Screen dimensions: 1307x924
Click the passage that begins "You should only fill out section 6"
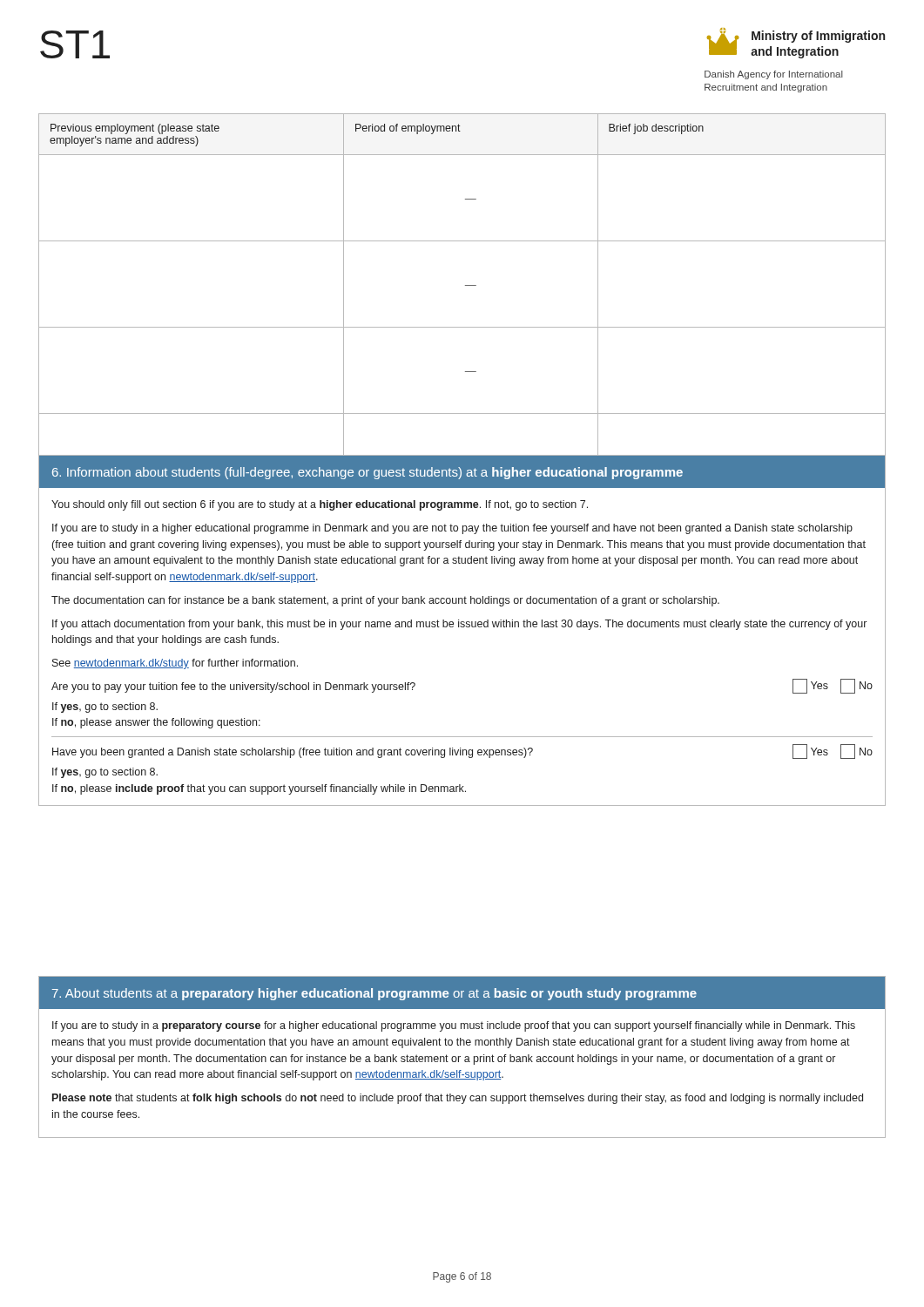[x=320, y=505]
